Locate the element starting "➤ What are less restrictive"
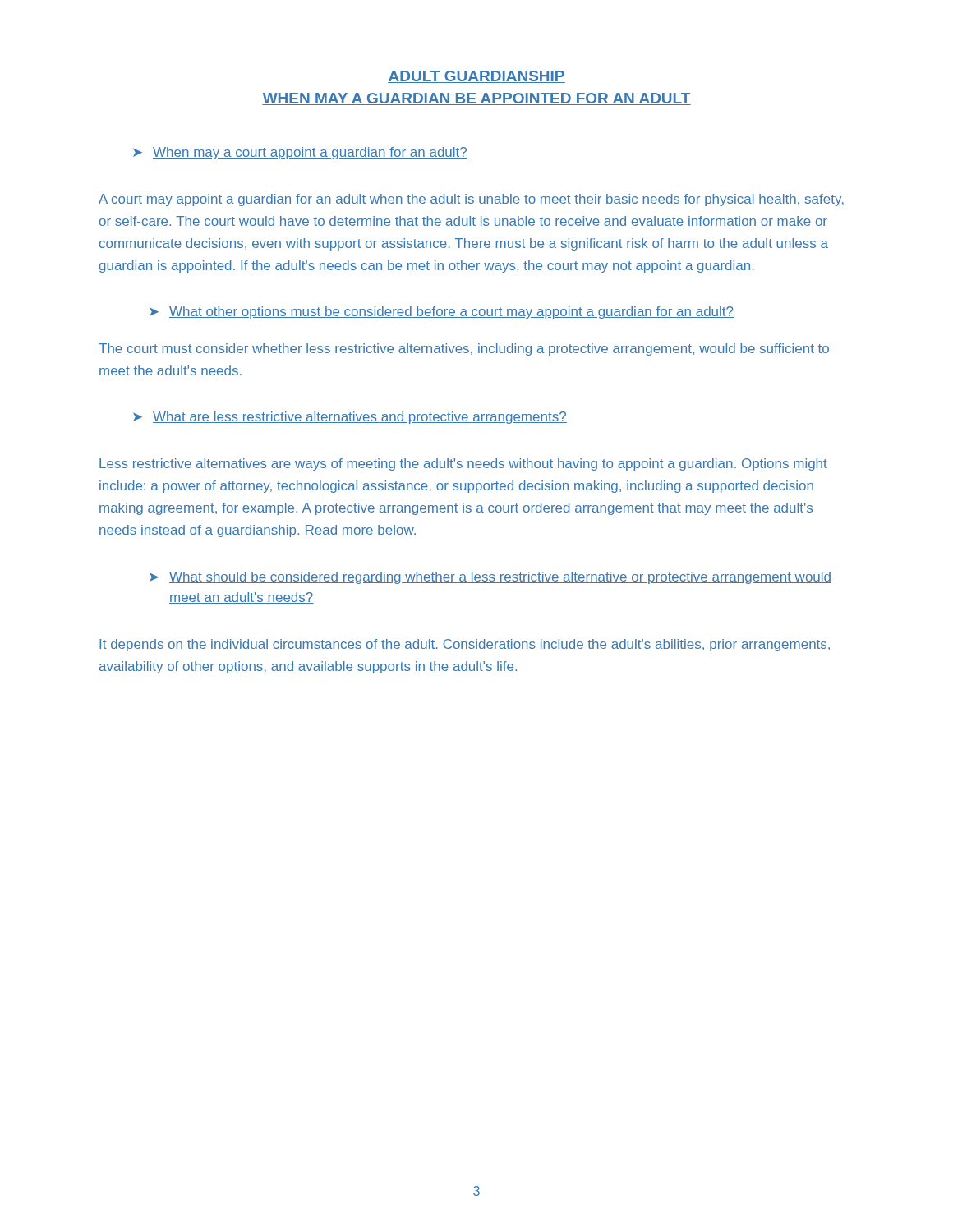 coord(349,417)
